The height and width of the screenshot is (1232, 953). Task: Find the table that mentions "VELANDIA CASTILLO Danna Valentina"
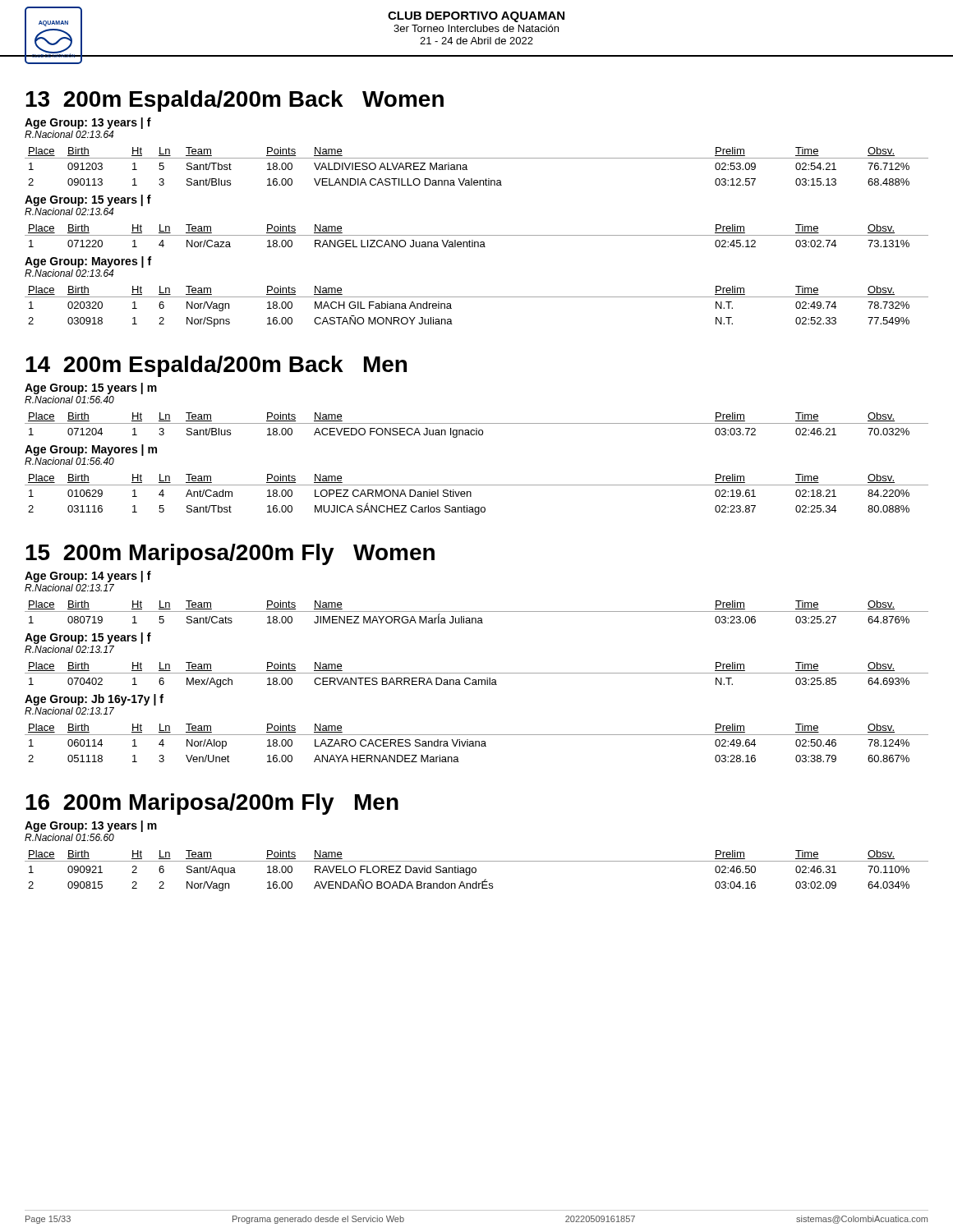476,167
